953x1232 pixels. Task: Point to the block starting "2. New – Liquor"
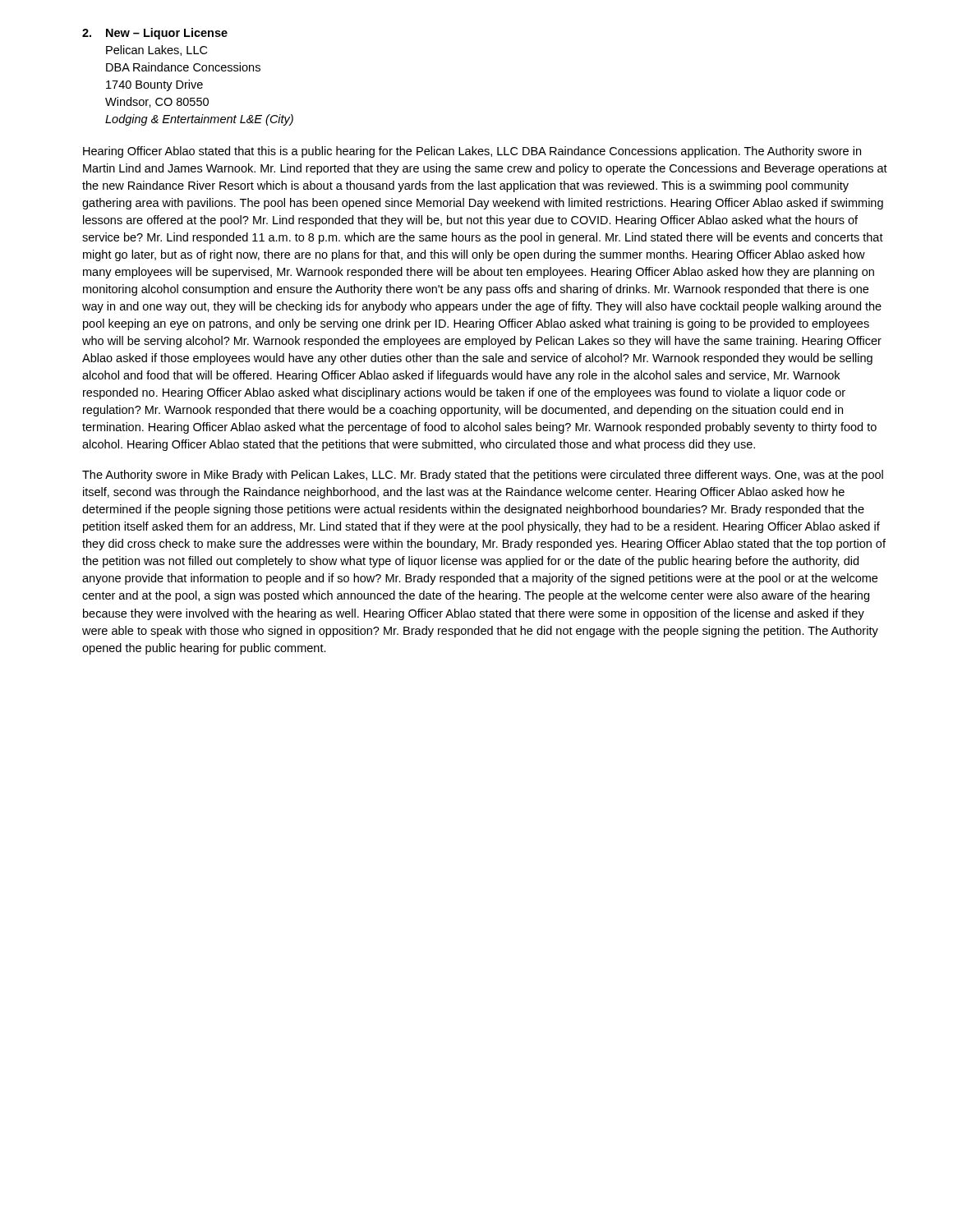(155, 34)
